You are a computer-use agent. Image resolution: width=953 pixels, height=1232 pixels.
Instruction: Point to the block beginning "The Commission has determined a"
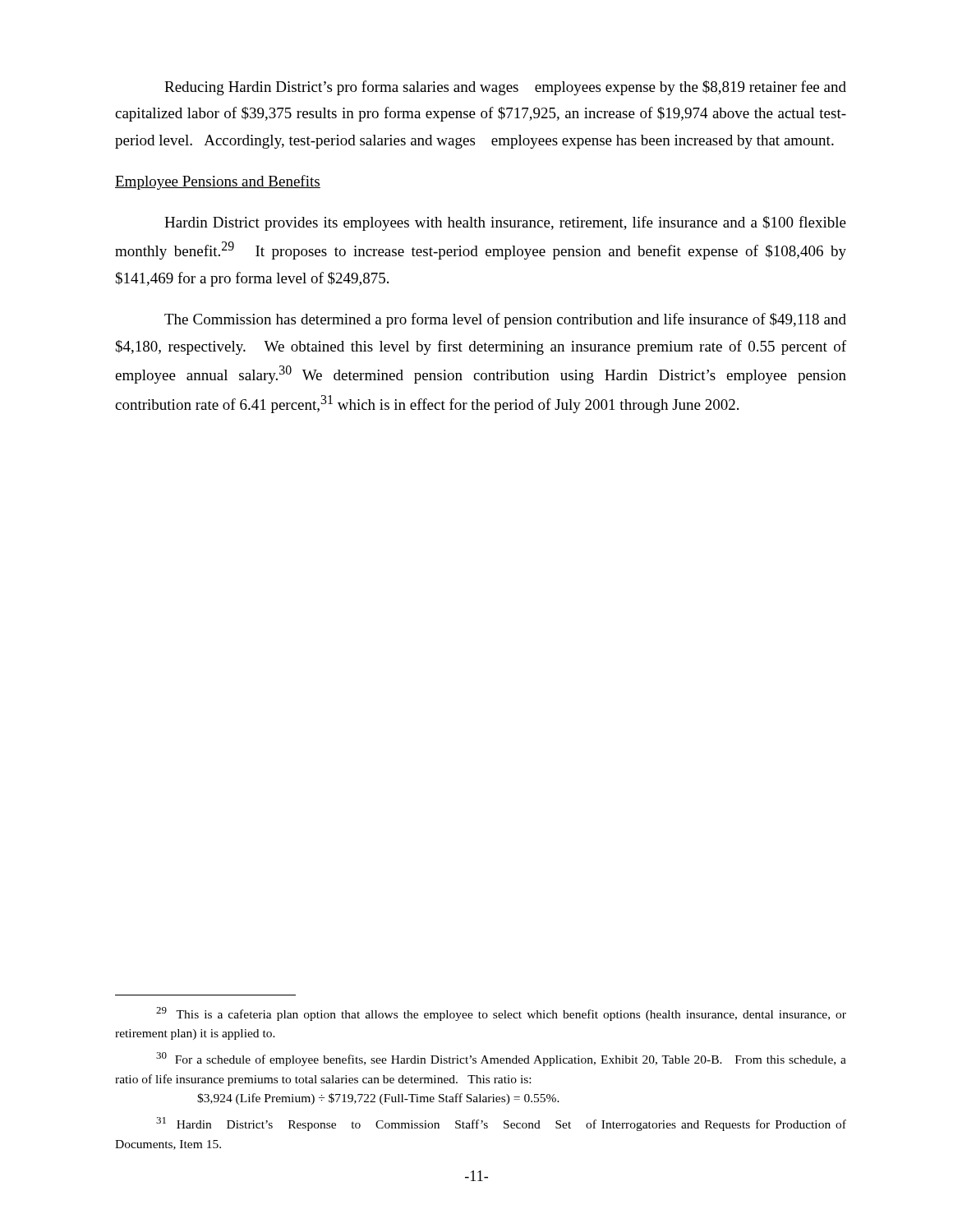(481, 362)
